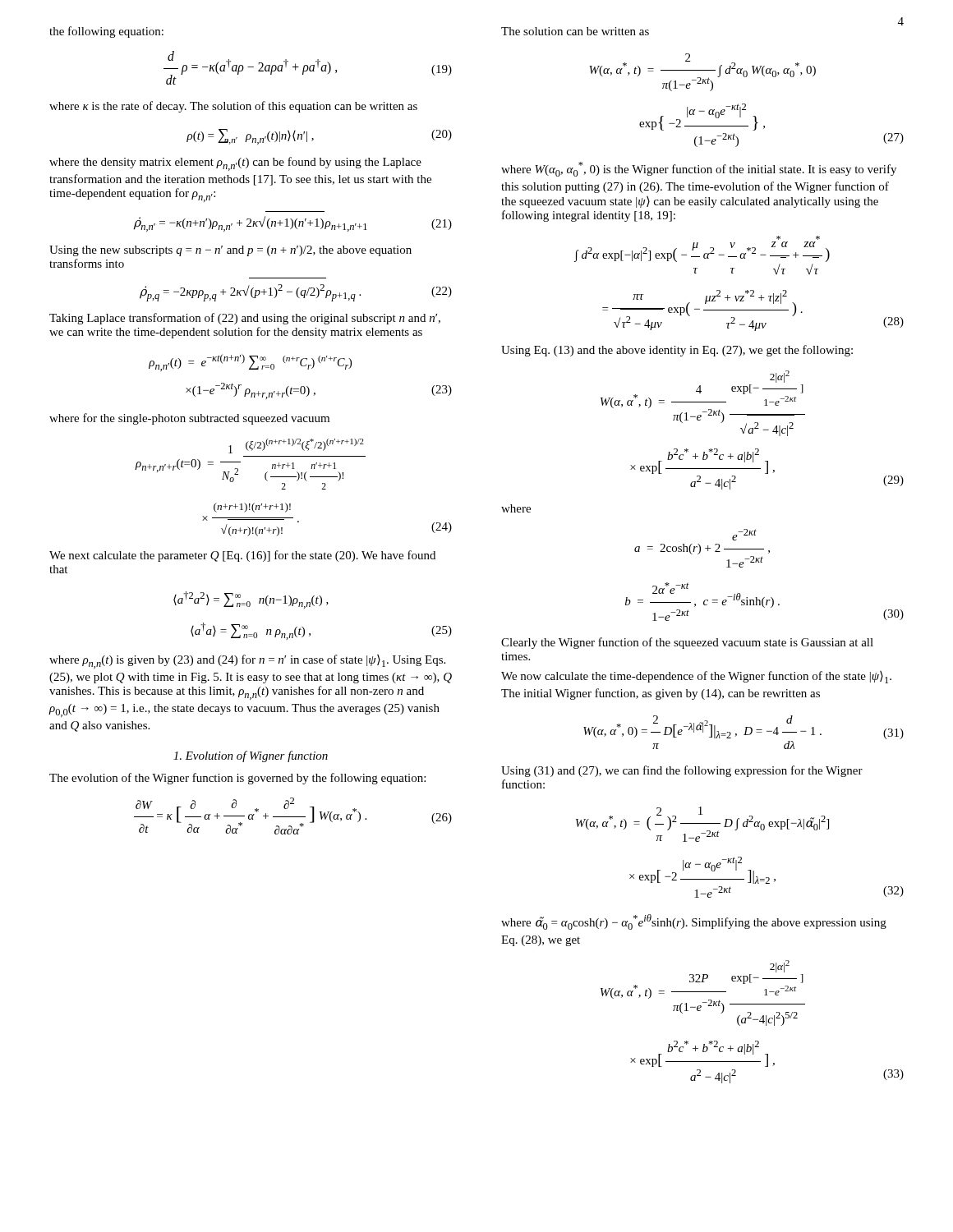Select the text starting "W(α, α*, t) = 4 π(1−e−2κt) exp[− 2|α|2"
This screenshot has width=953, height=1232.
click(x=752, y=430)
